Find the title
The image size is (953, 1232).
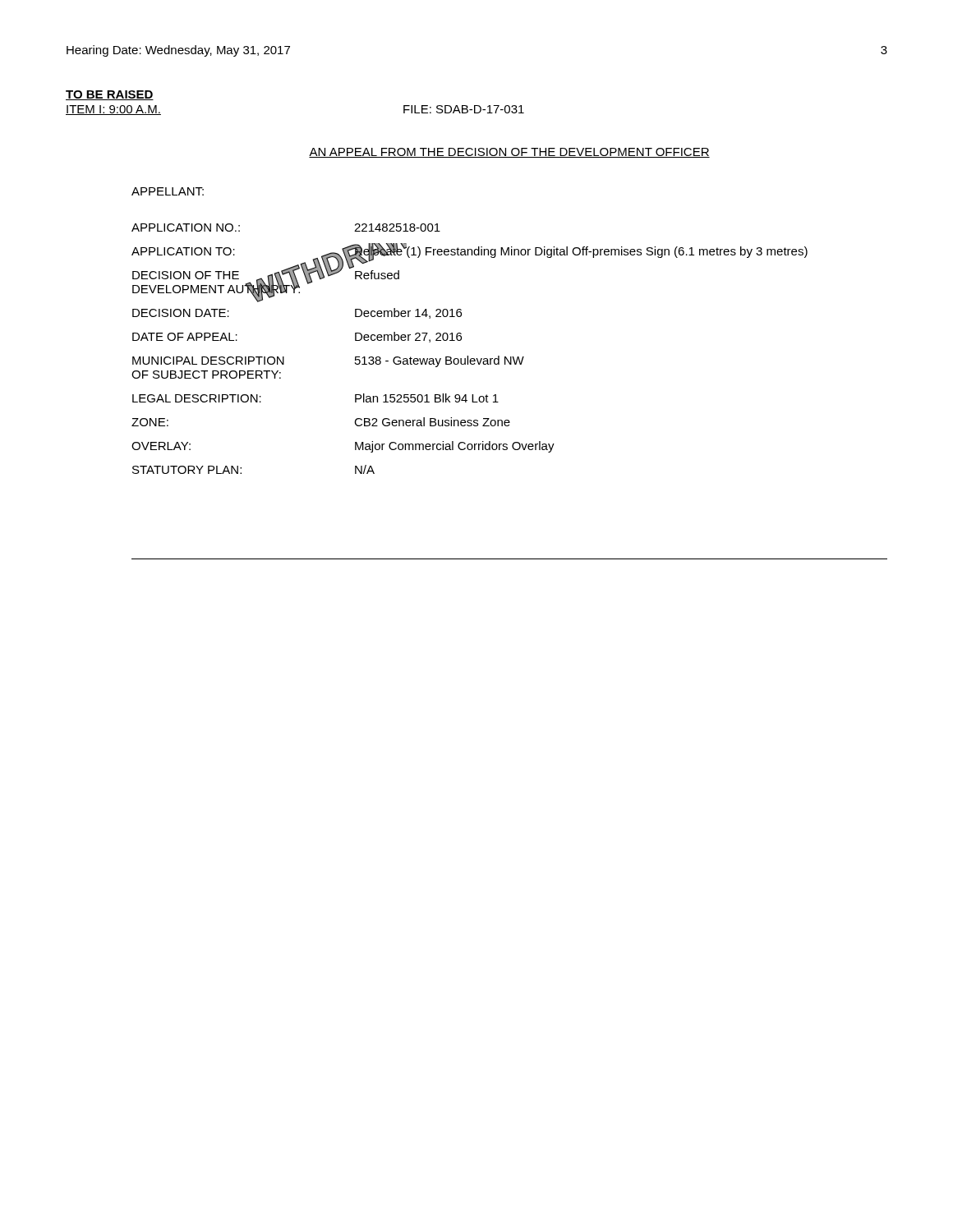(113, 101)
